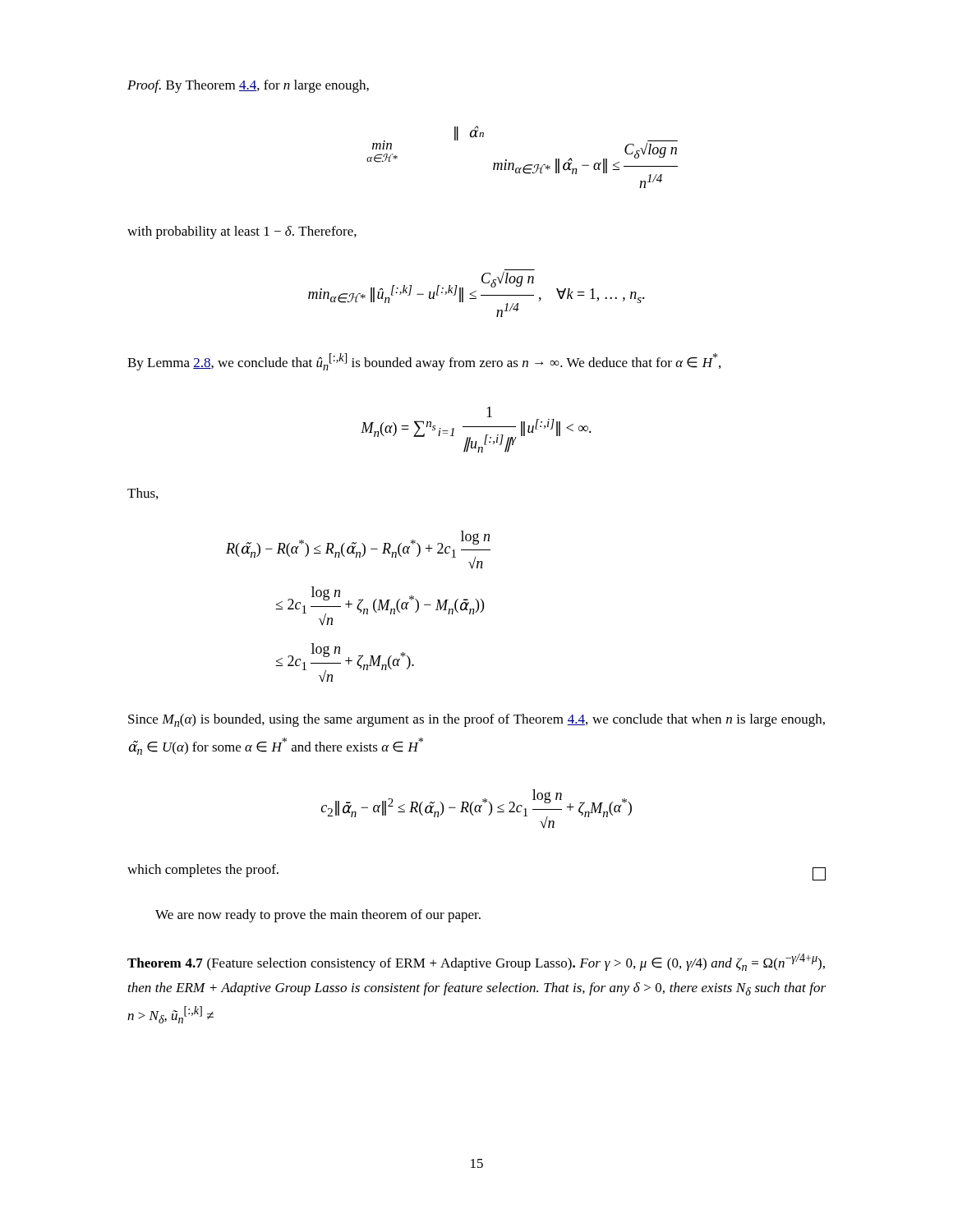
Task: Find the block on this page that starts "By Lemma 2.8, we conclude that ûn[:,k] is"
Action: (x=476, y=362)
